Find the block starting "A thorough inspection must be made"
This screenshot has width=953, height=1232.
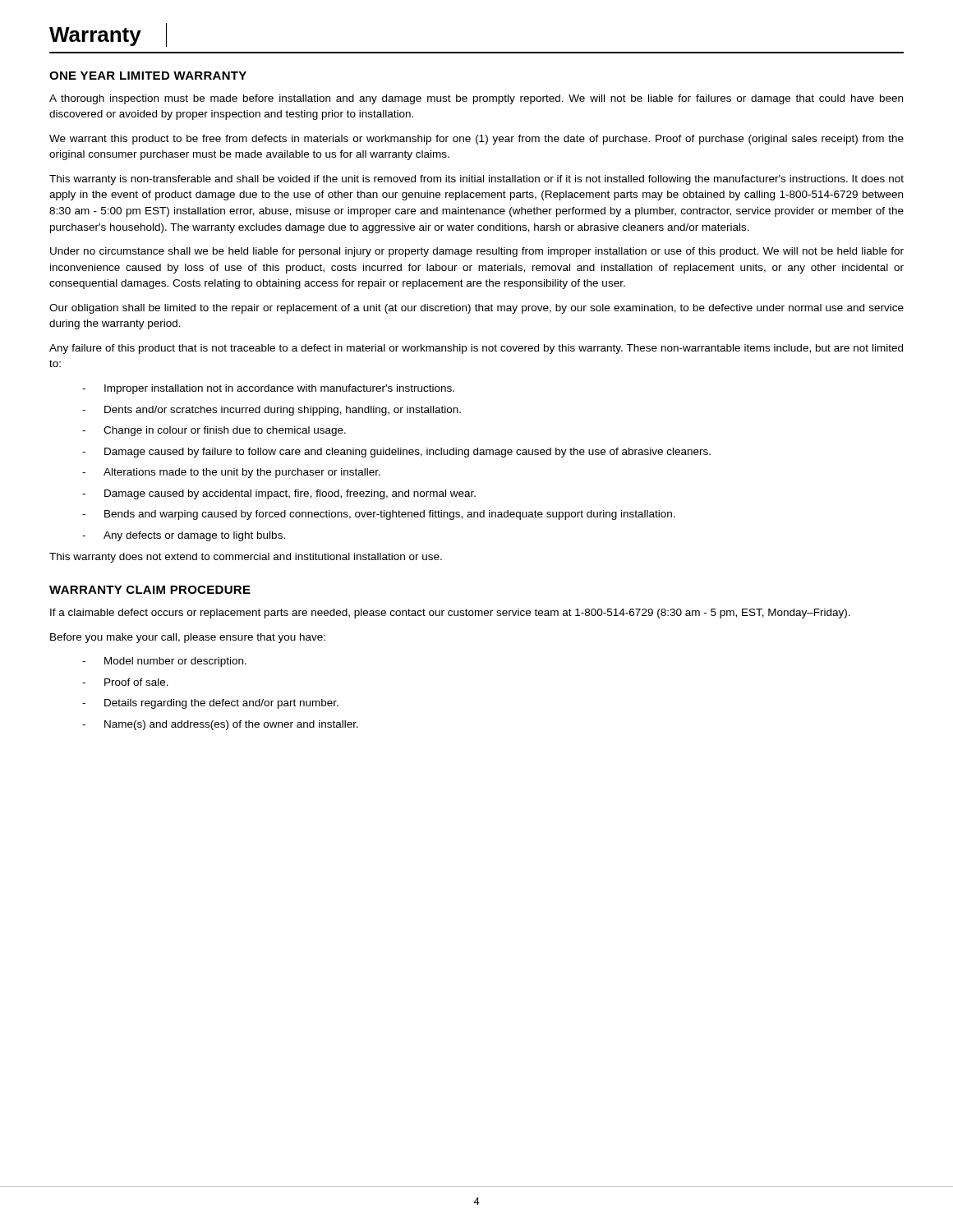point(476,106)
